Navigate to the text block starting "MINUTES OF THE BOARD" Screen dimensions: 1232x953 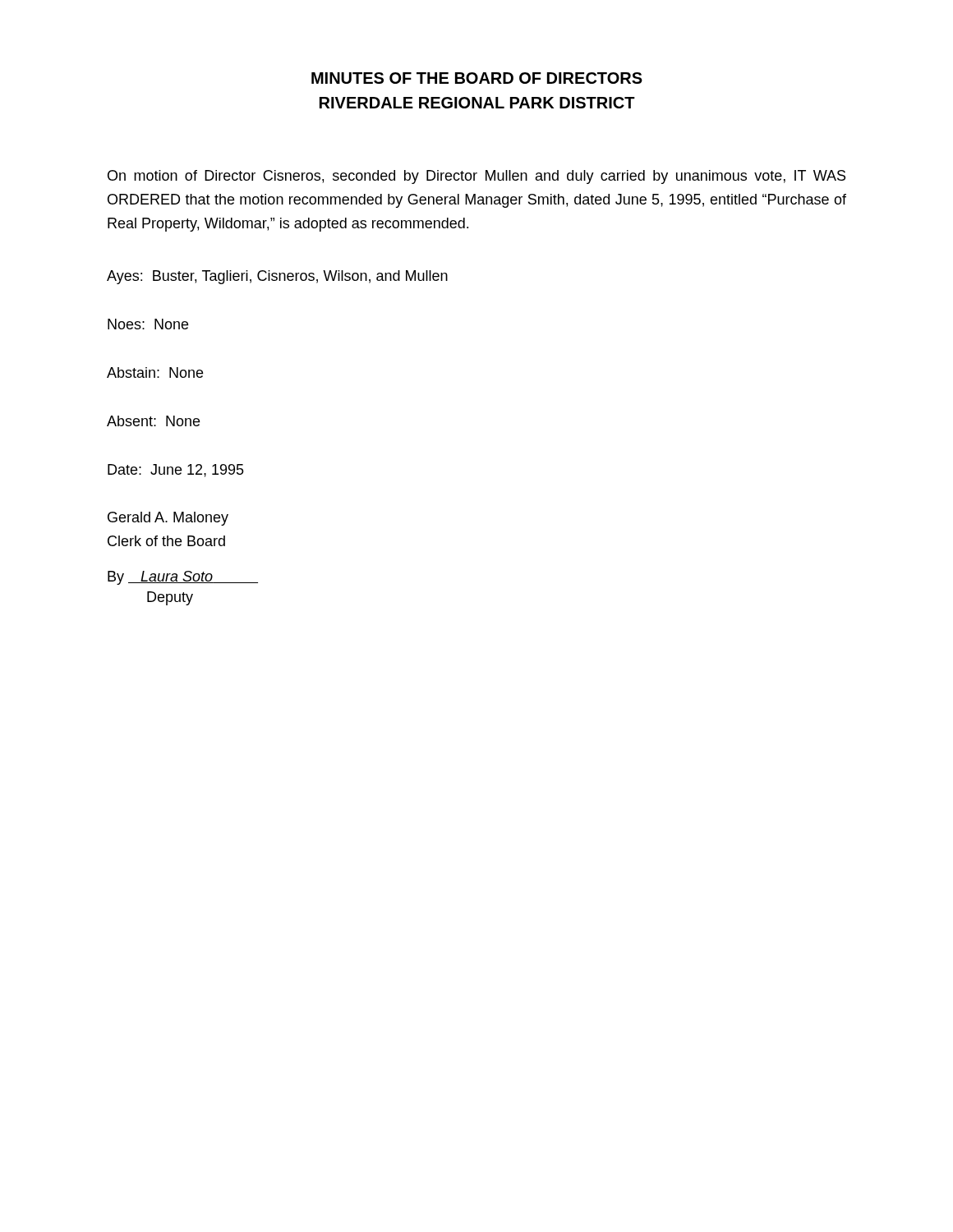pos(476,90)
